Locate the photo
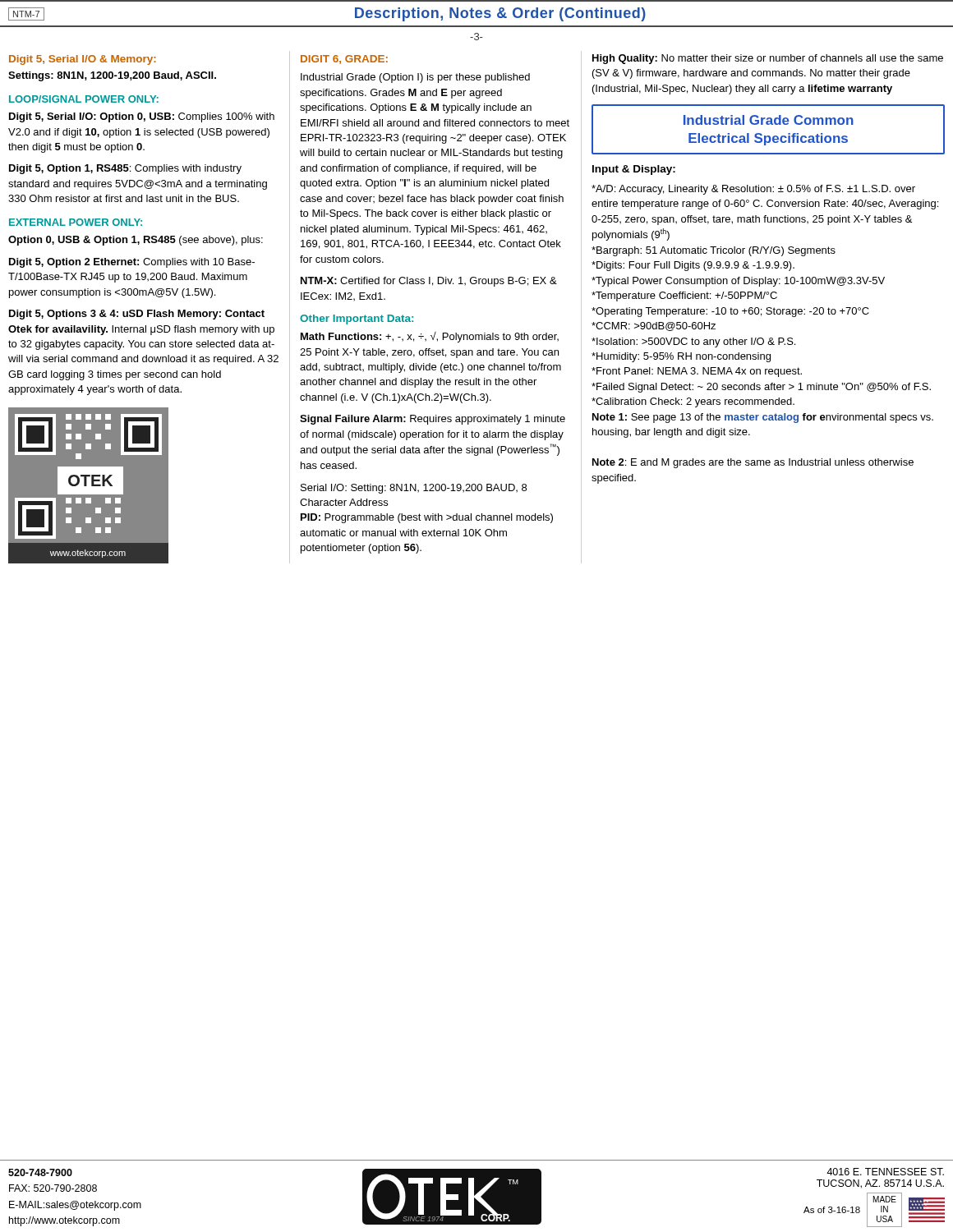 coord(88,485)
